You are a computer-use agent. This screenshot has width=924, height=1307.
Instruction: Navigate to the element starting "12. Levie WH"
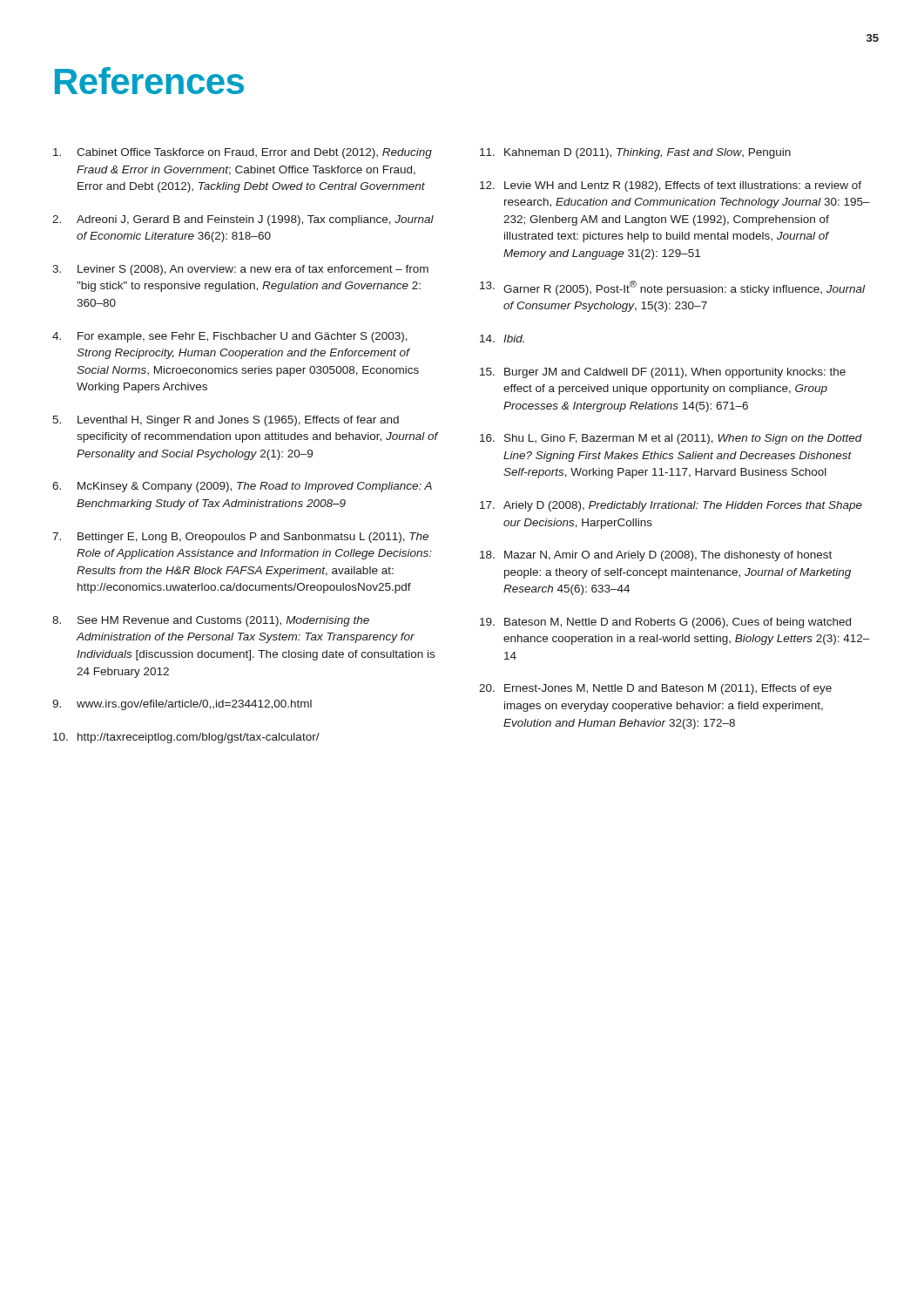[x=675, y=219]
